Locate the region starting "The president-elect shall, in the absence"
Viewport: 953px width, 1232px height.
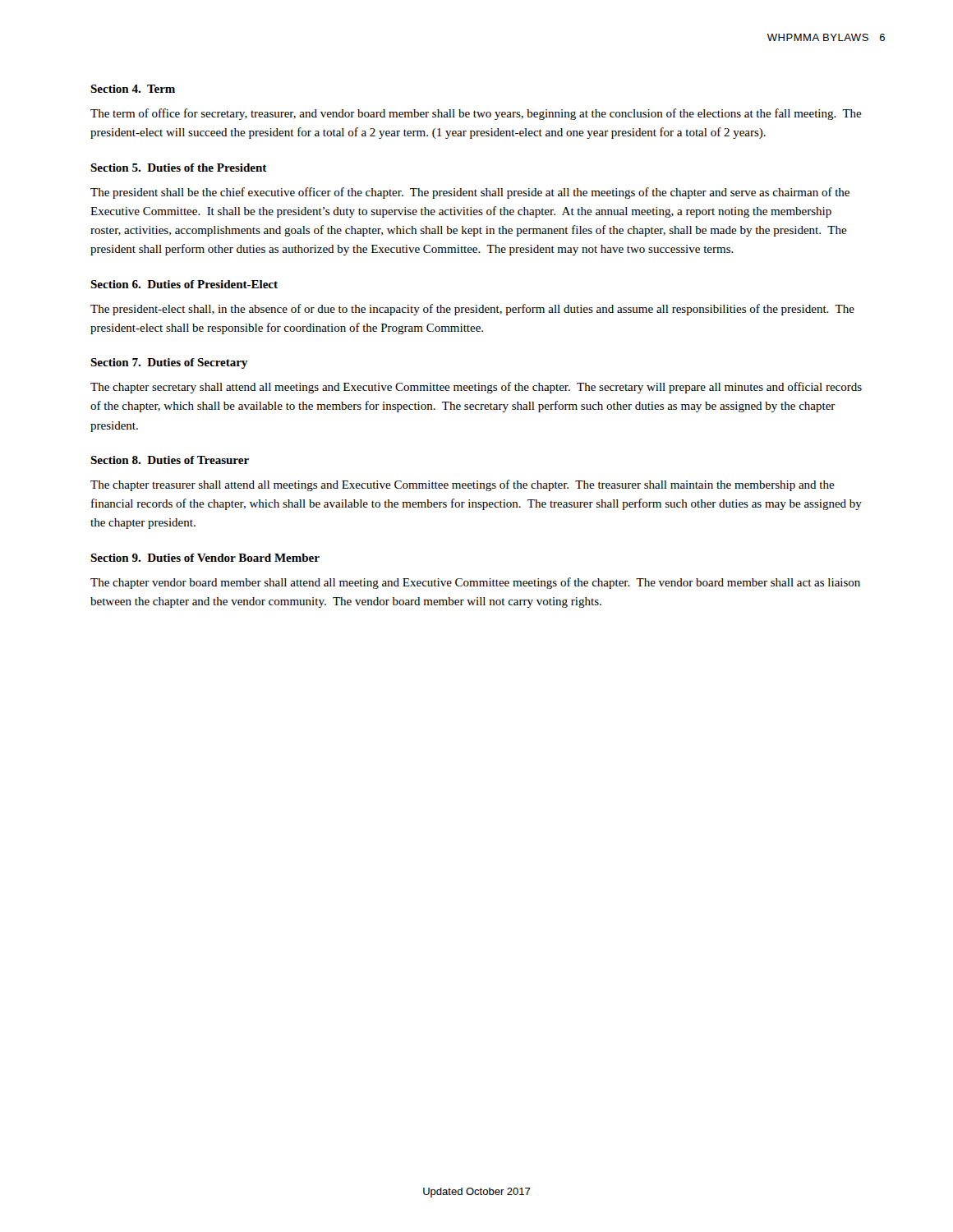point(472,318)
